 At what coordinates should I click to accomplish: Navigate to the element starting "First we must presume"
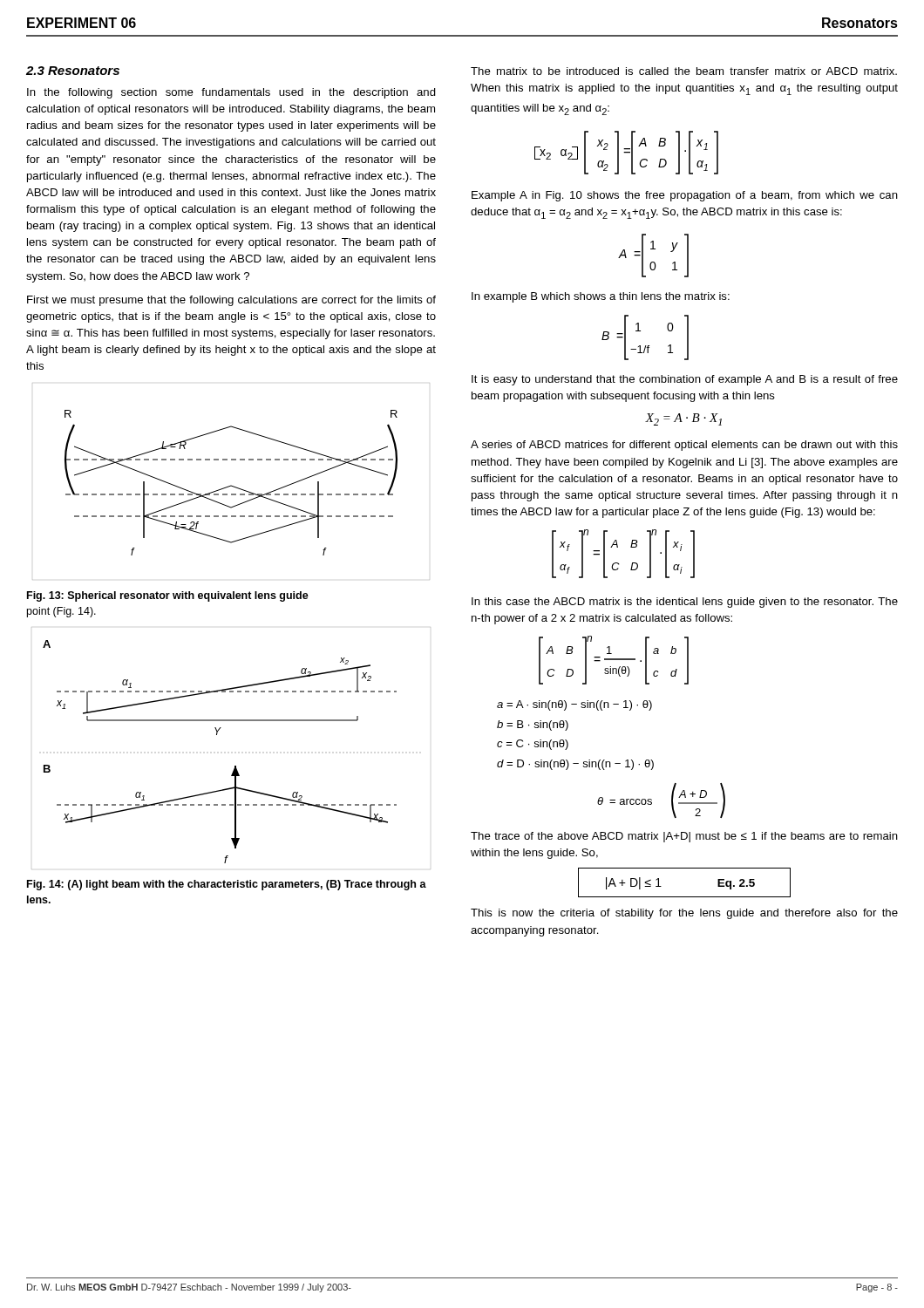pos(231,333)
